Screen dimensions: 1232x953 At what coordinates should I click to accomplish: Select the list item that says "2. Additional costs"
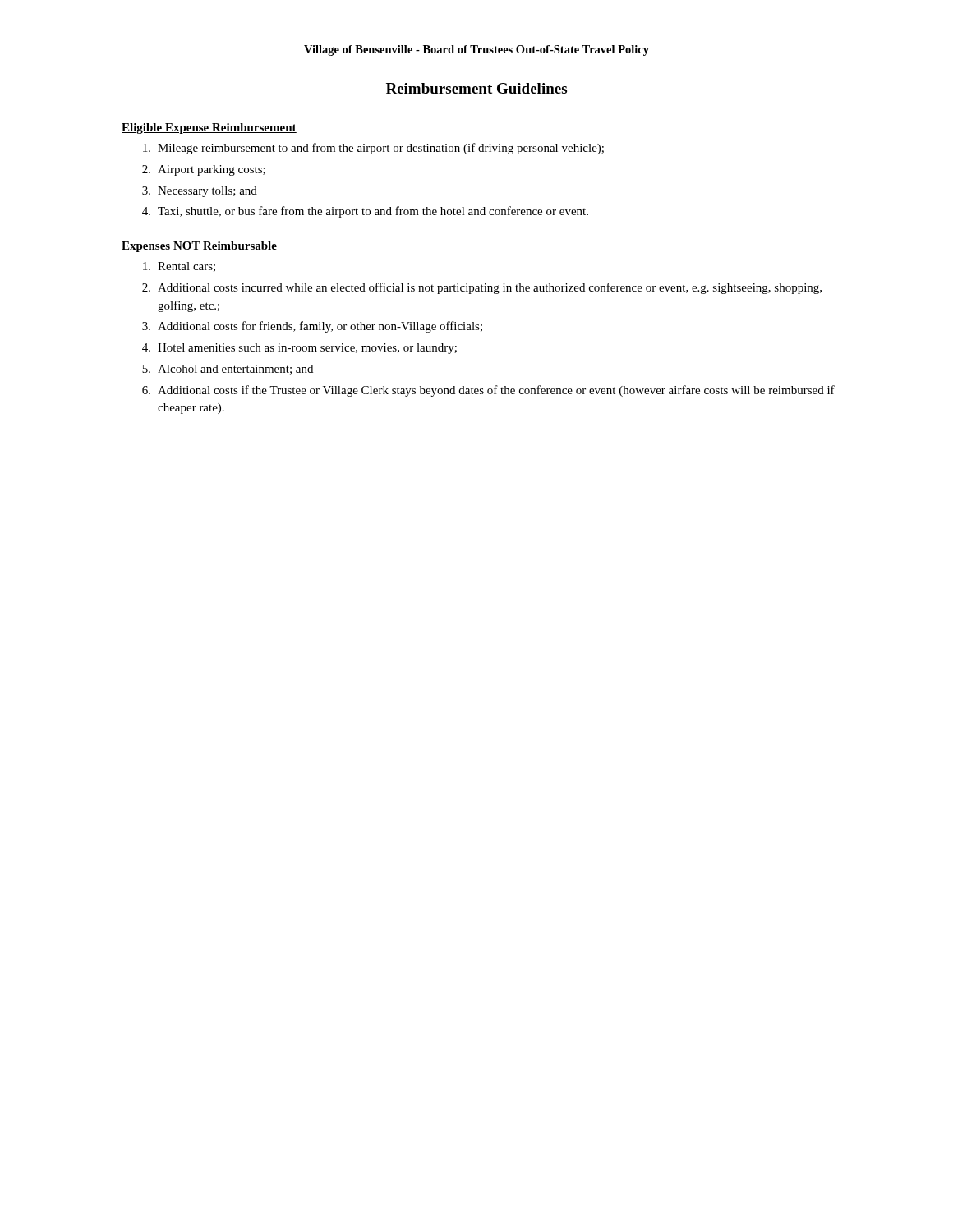point(492,297)
